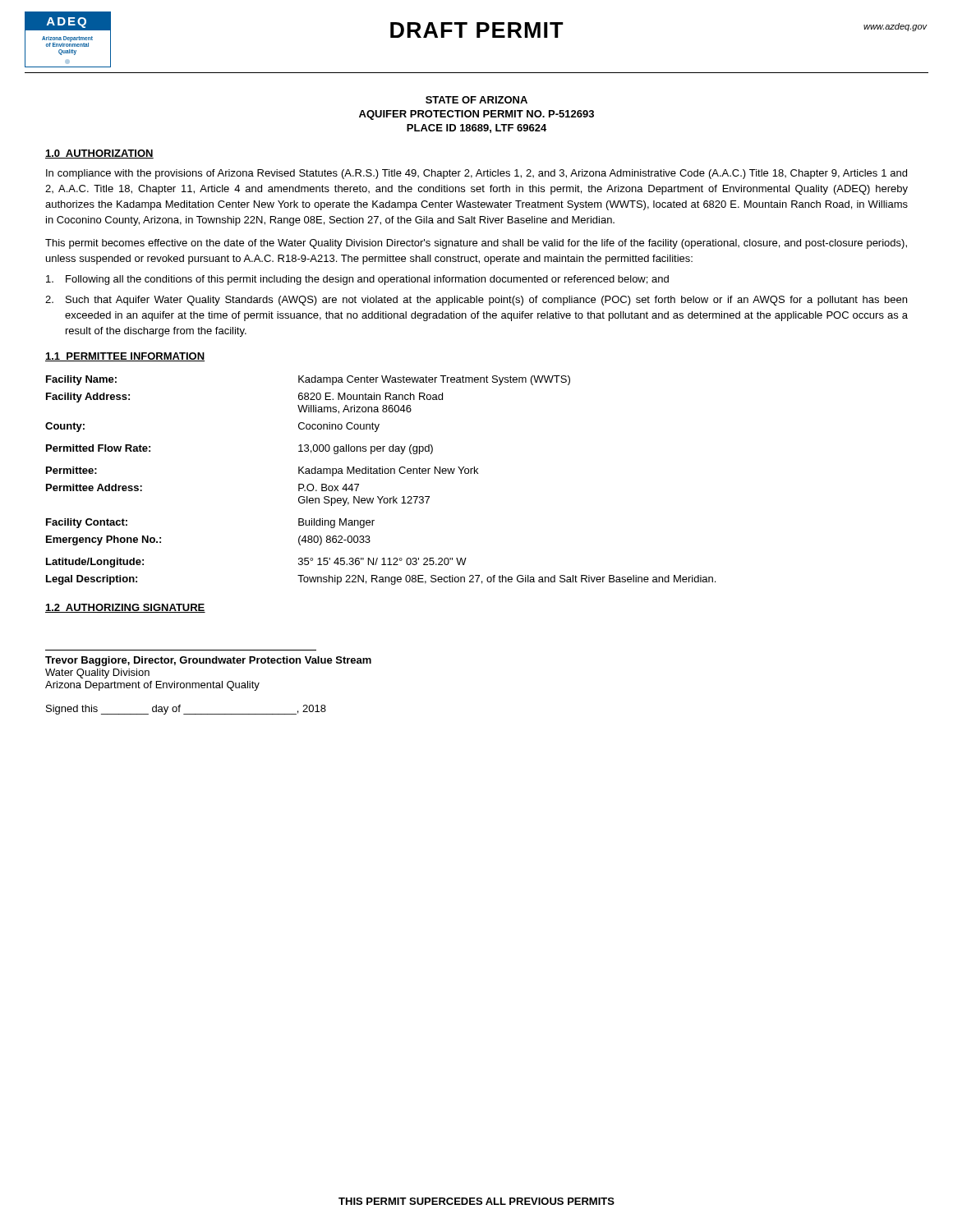Locate the text "1.2 AUTHORIZING SIGNATURE"
Image resolution: width=953 pixels, height=1232 pixels.
pyautogui.click(x=125, y=608)
